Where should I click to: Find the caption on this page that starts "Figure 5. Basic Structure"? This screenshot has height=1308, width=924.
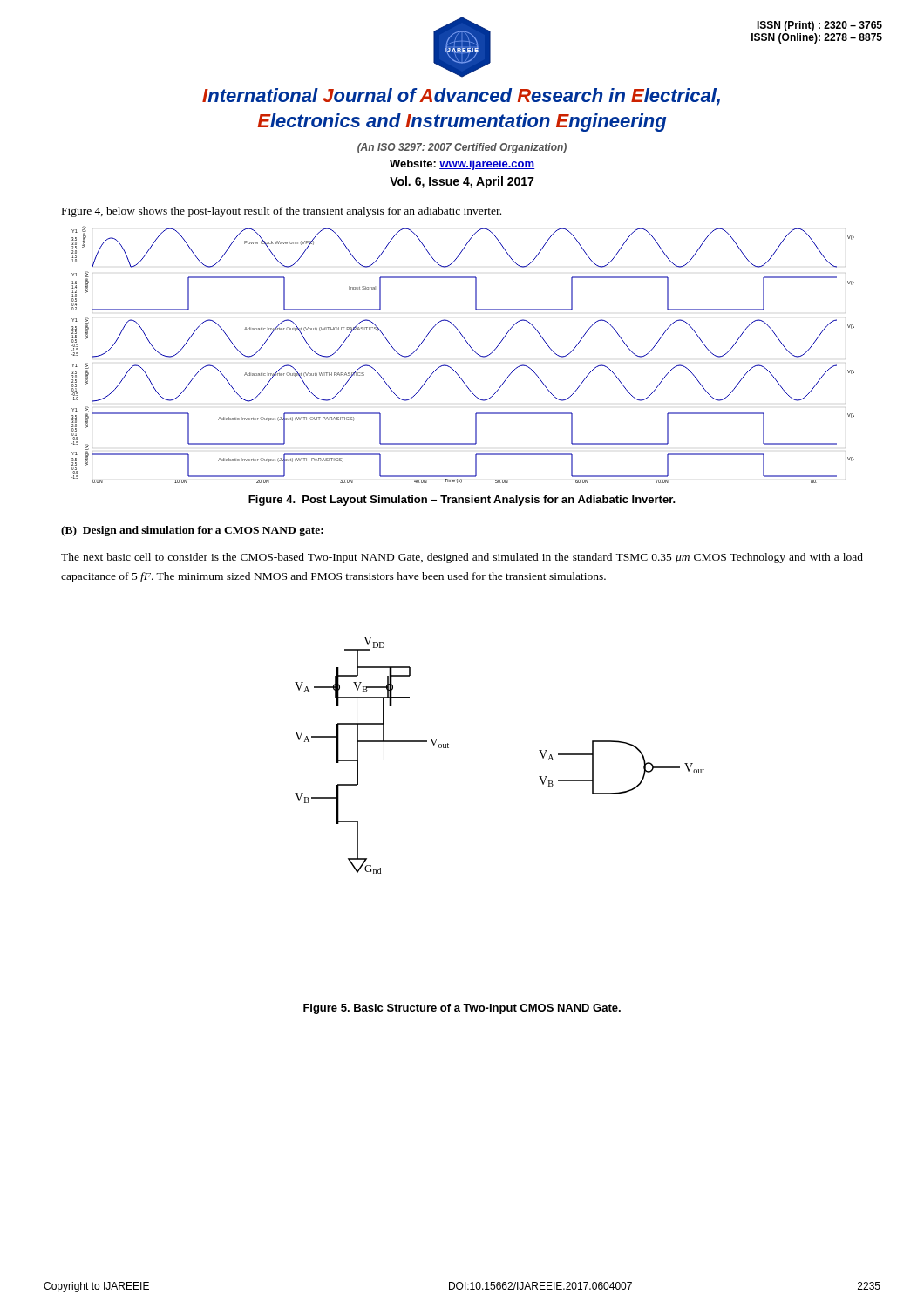462,1008
